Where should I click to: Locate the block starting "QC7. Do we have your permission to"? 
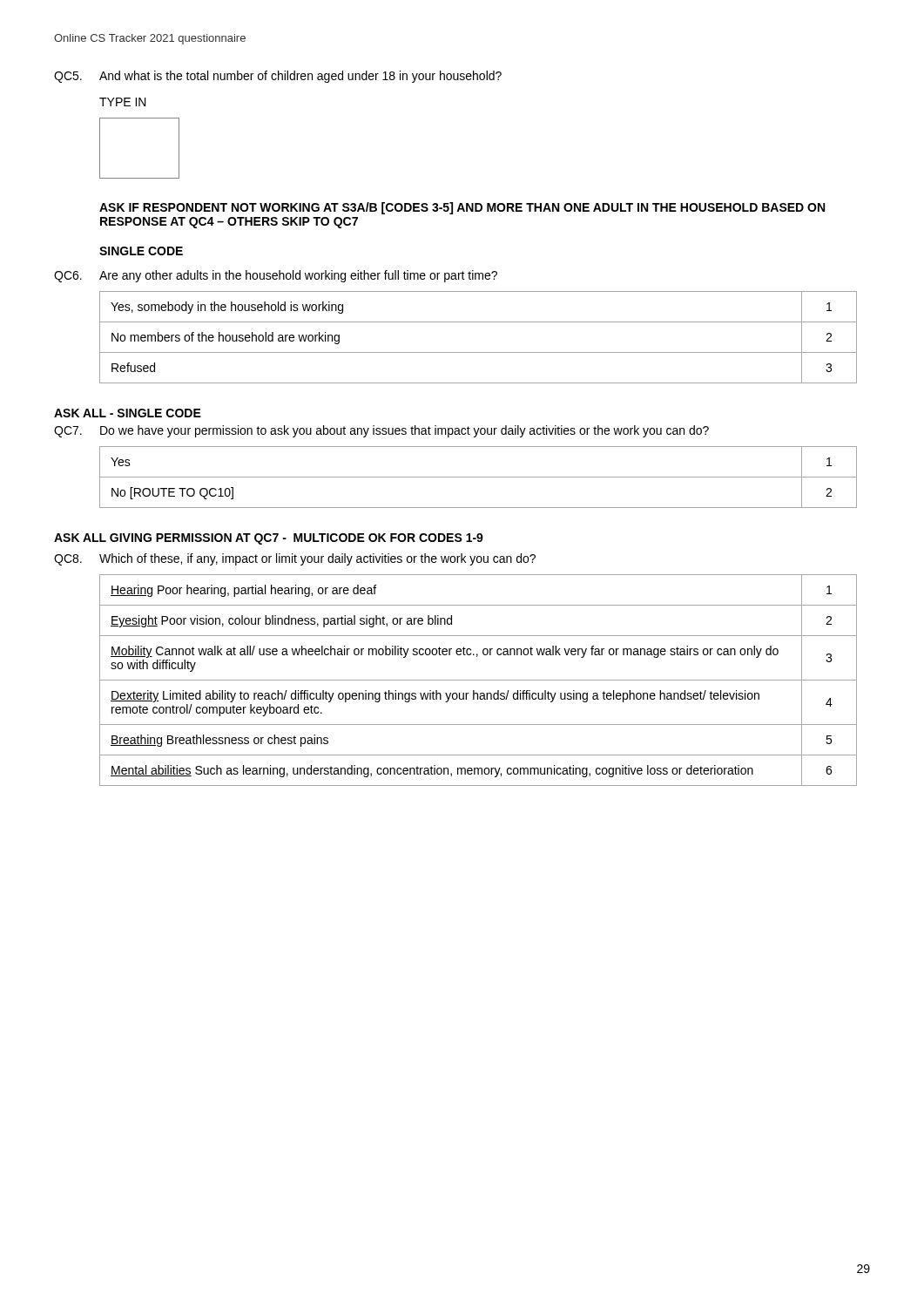462,430
